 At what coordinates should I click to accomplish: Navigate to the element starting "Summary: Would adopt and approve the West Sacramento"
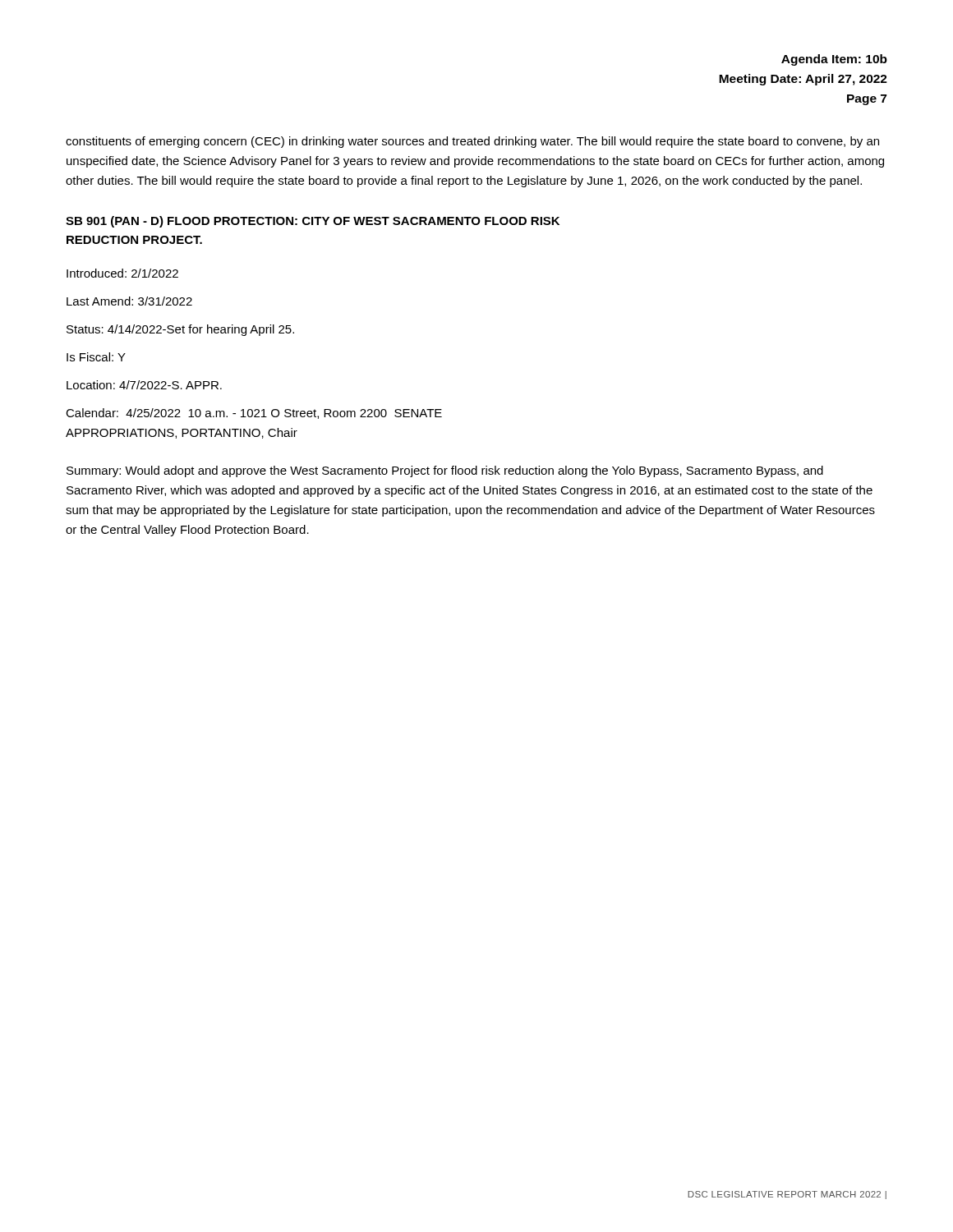pos(470,500)
